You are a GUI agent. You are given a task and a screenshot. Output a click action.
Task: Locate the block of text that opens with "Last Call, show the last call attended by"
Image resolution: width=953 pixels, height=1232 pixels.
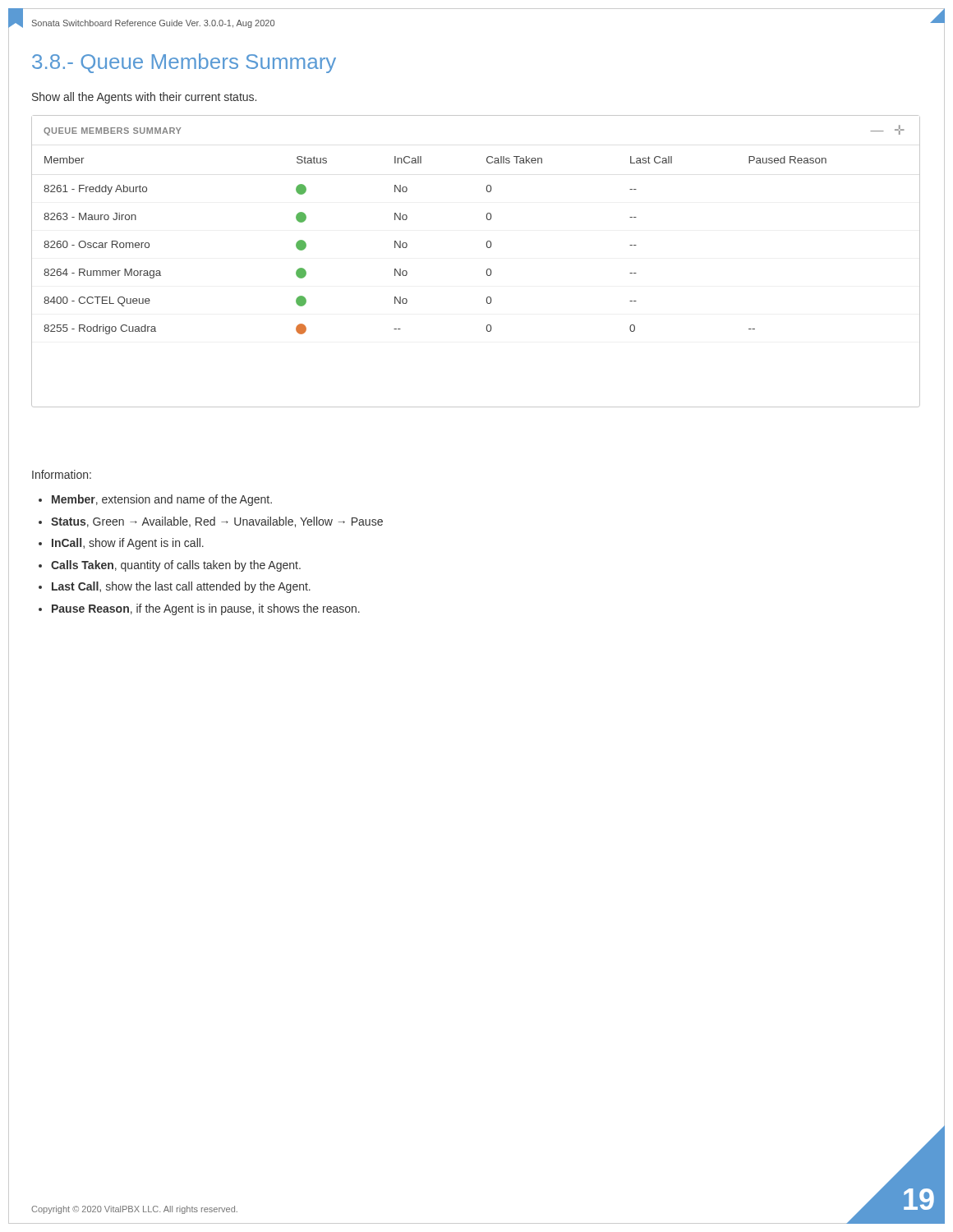point(217,587)
